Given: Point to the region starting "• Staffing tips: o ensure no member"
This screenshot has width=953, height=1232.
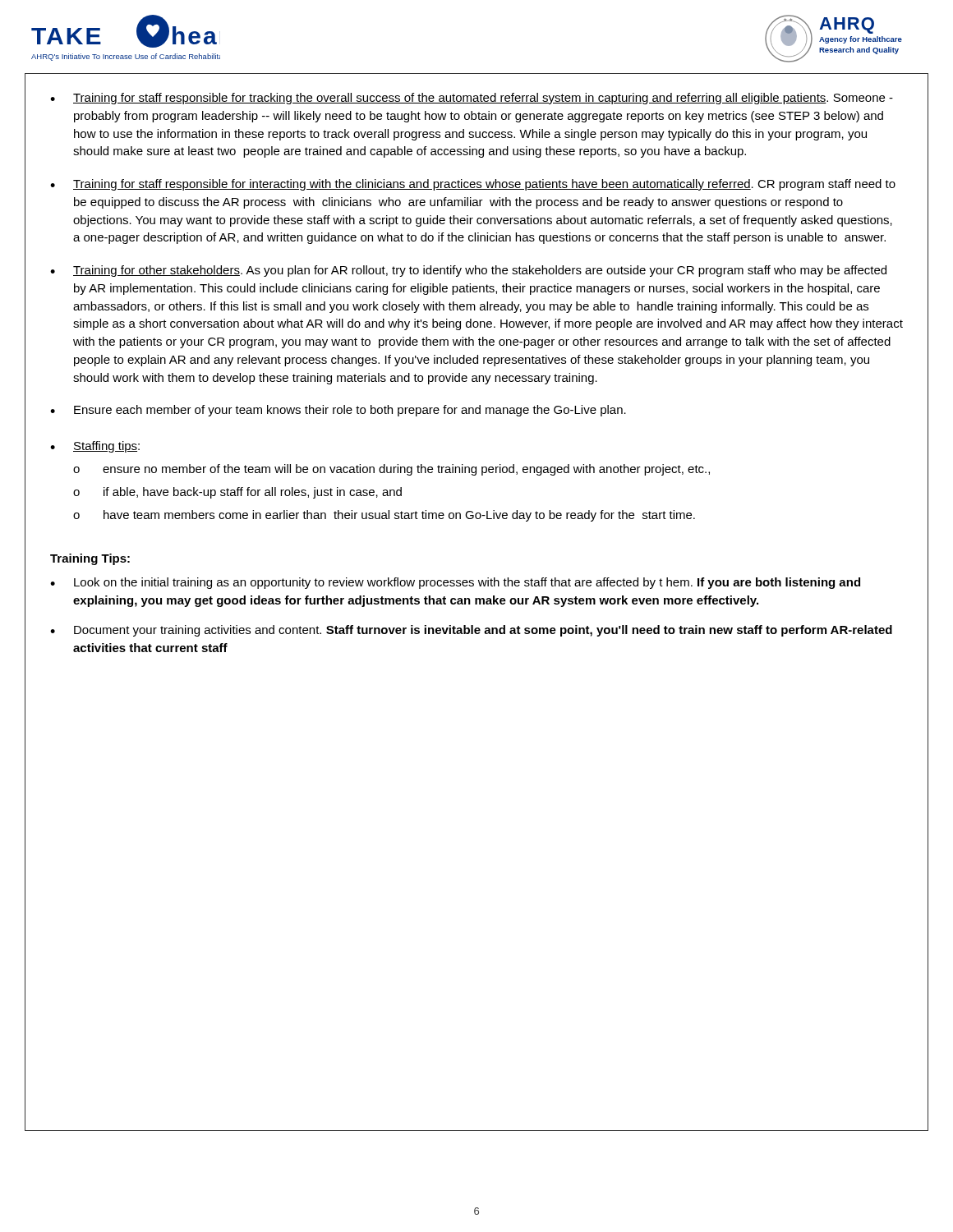Looking at the screenshot, I should coord(476,483).
